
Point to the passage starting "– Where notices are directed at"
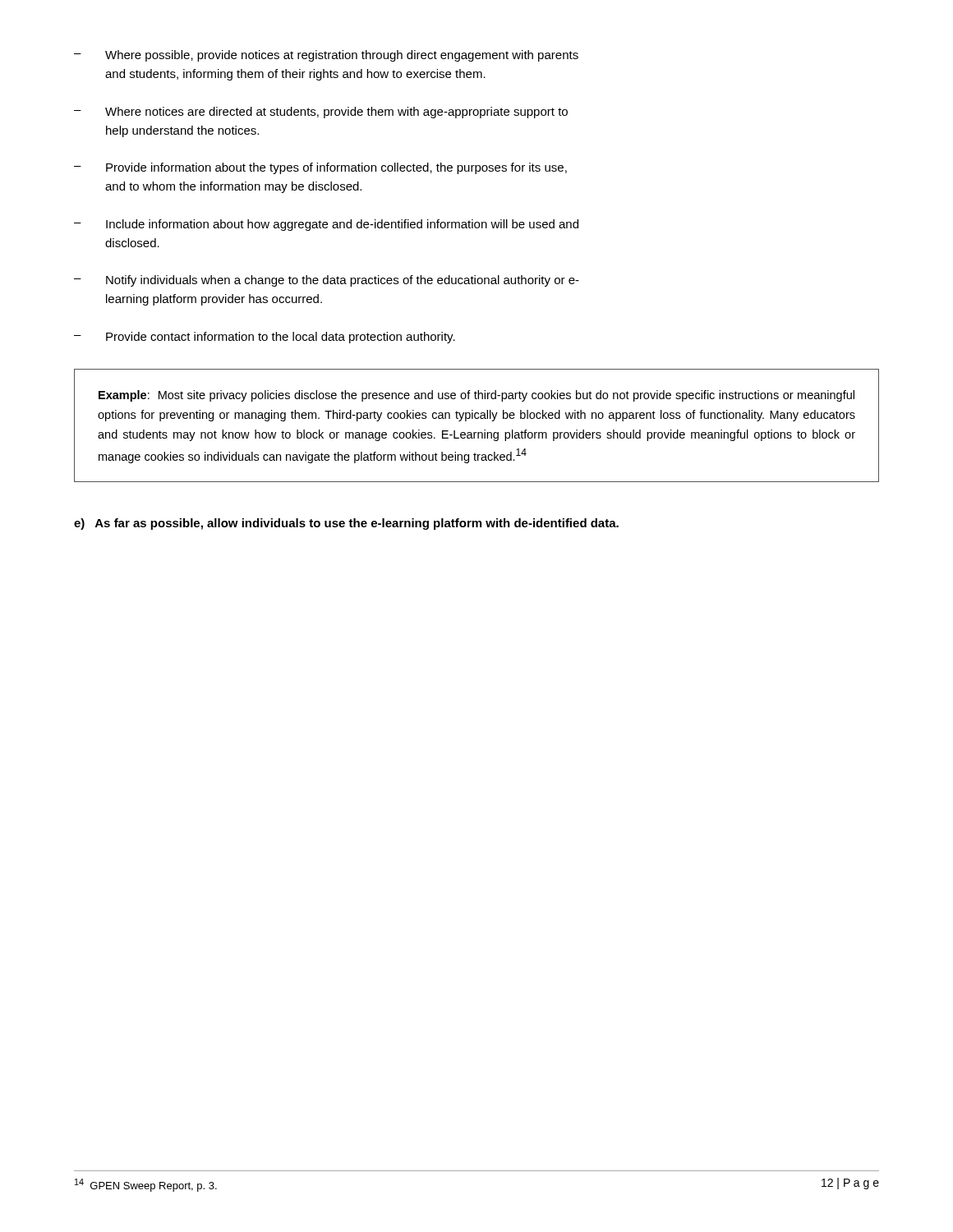(321, 120)
